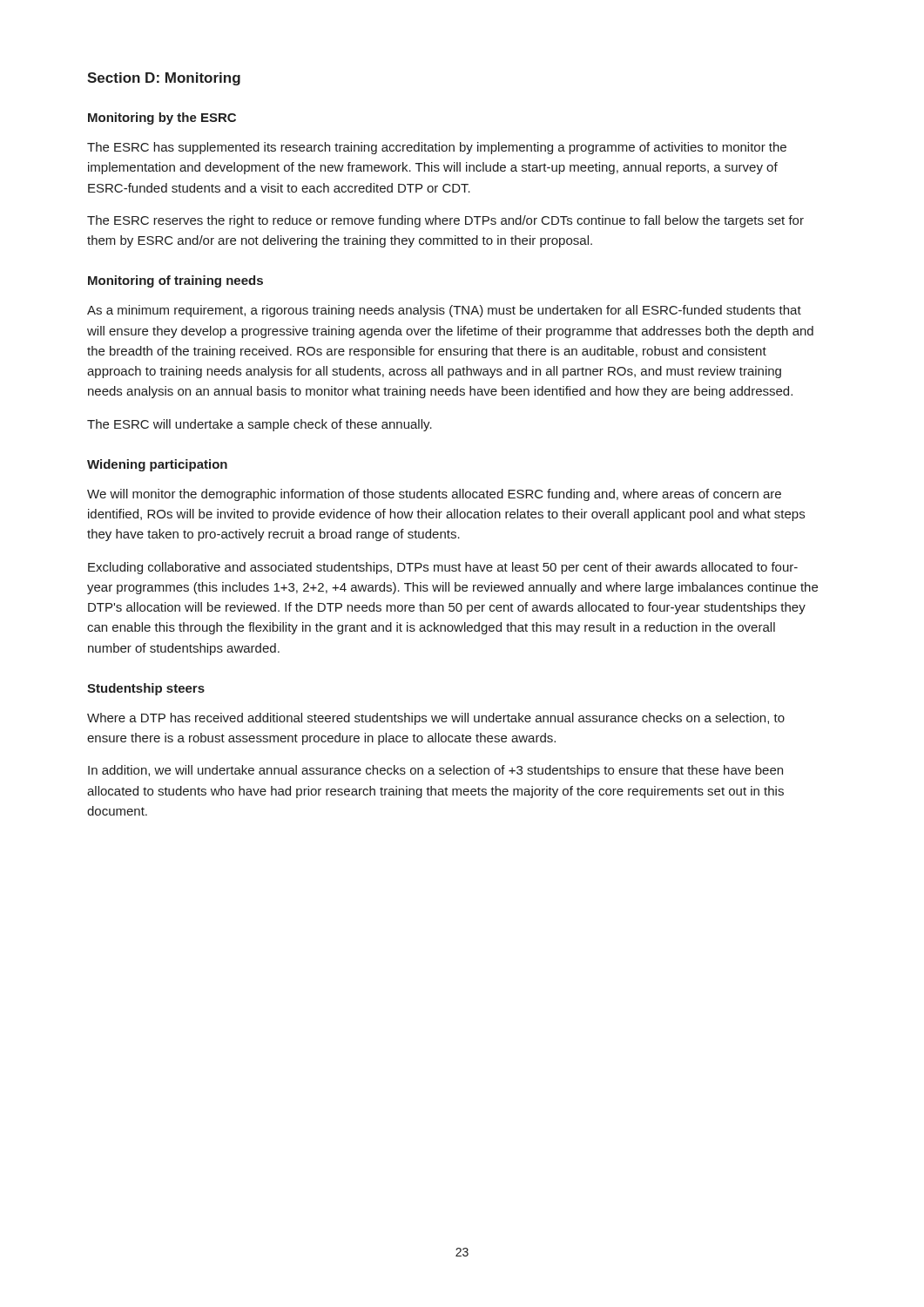924x1307 pixels.
Task: Find the element starting "Excluding collaborative and associated studentships, DTPs must"
Action: tap(453, 607)
